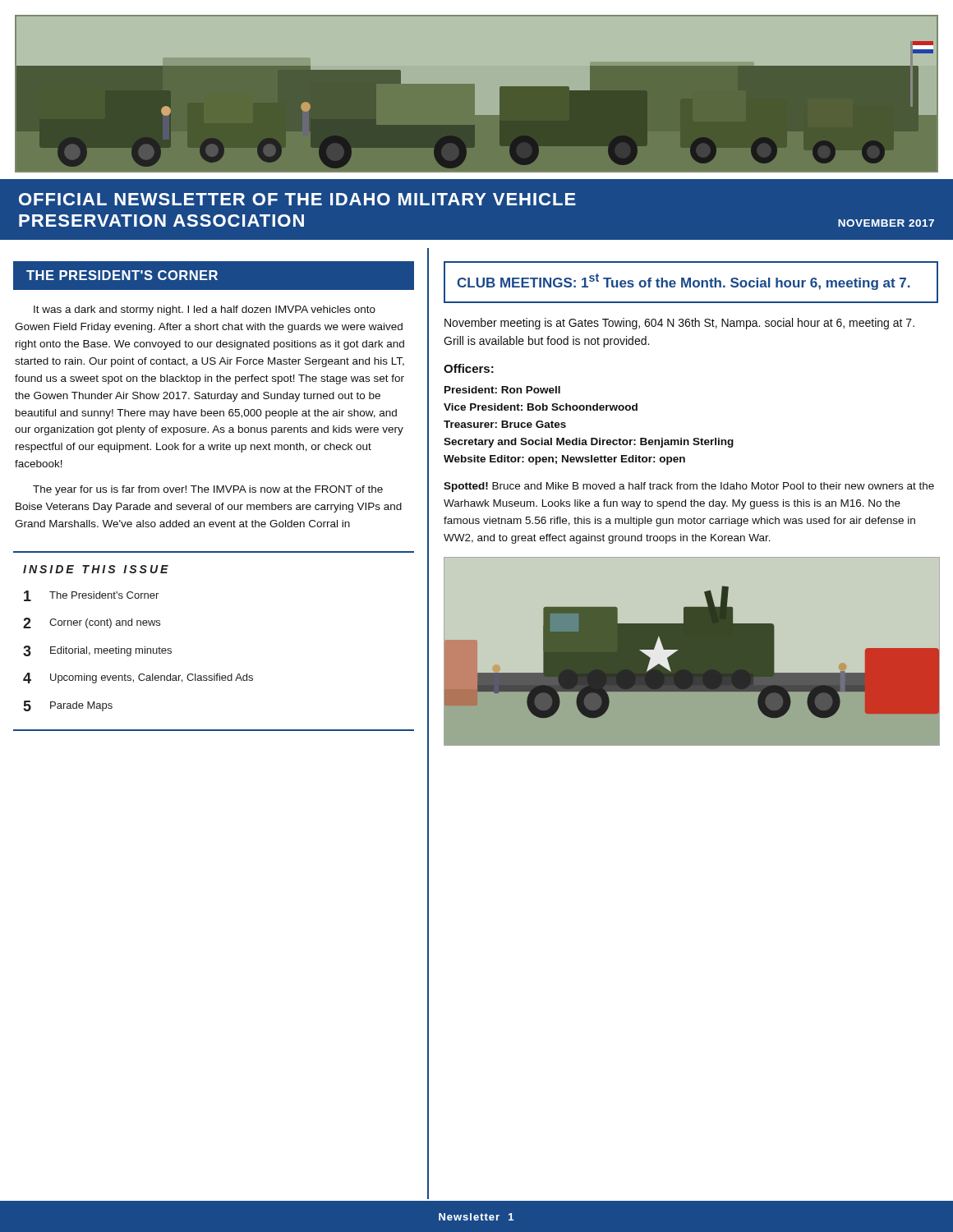
Task: Click where it says "5 Parade Maps"
Action: [68, 707]
